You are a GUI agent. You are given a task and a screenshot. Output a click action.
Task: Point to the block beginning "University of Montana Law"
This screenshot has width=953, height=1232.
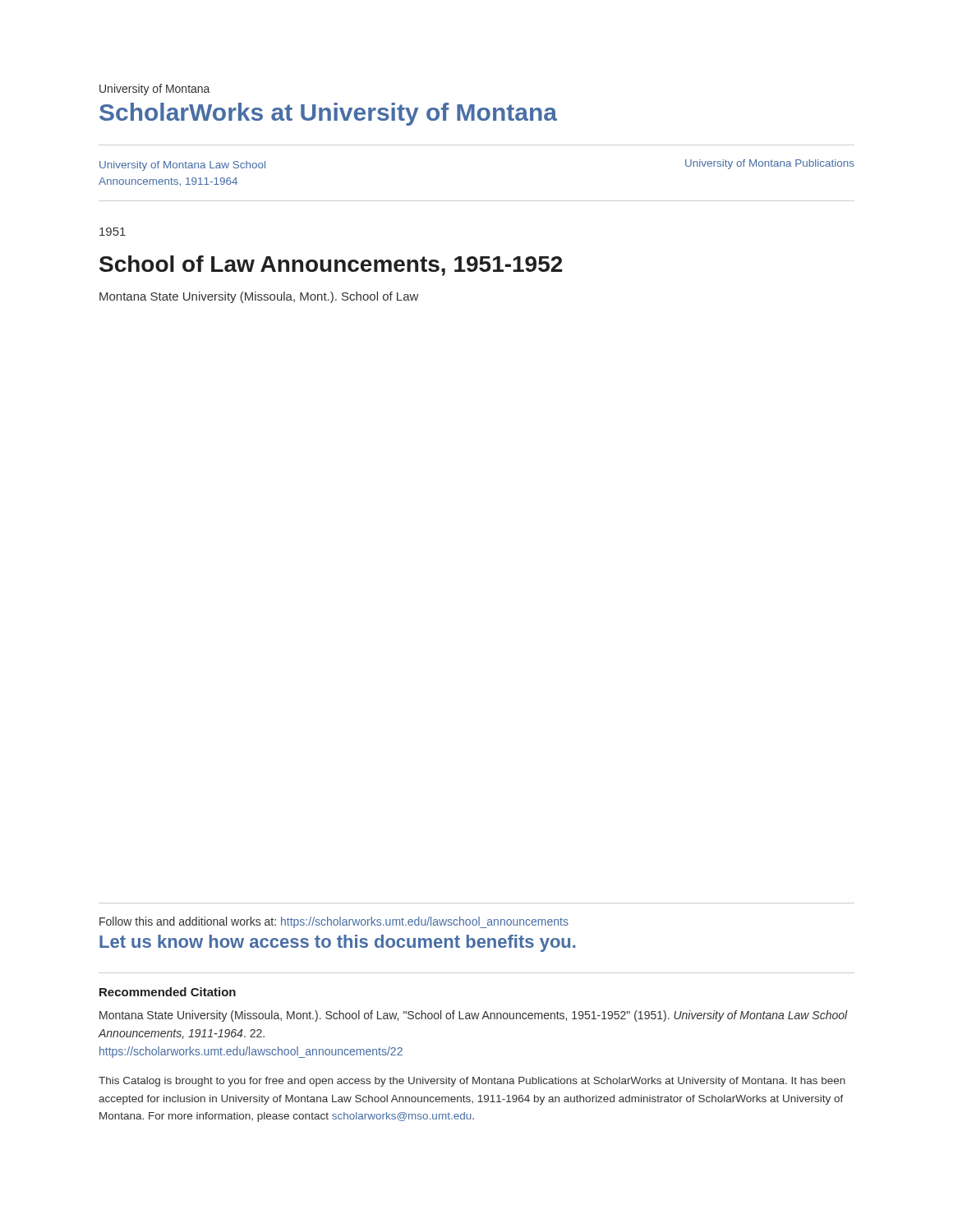[182, 173]
